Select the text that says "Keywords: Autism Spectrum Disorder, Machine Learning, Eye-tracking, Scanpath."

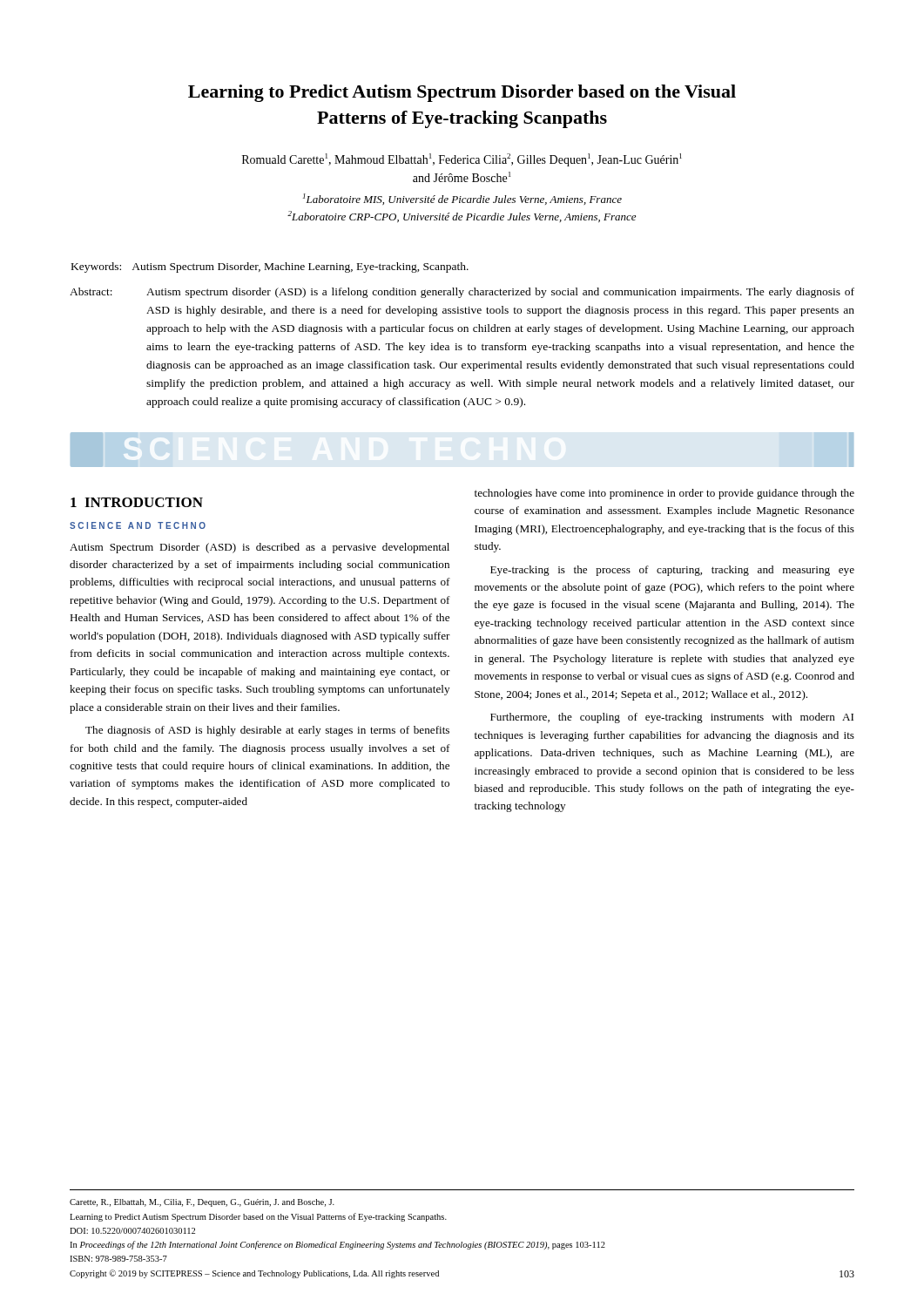tap(270, 267)
